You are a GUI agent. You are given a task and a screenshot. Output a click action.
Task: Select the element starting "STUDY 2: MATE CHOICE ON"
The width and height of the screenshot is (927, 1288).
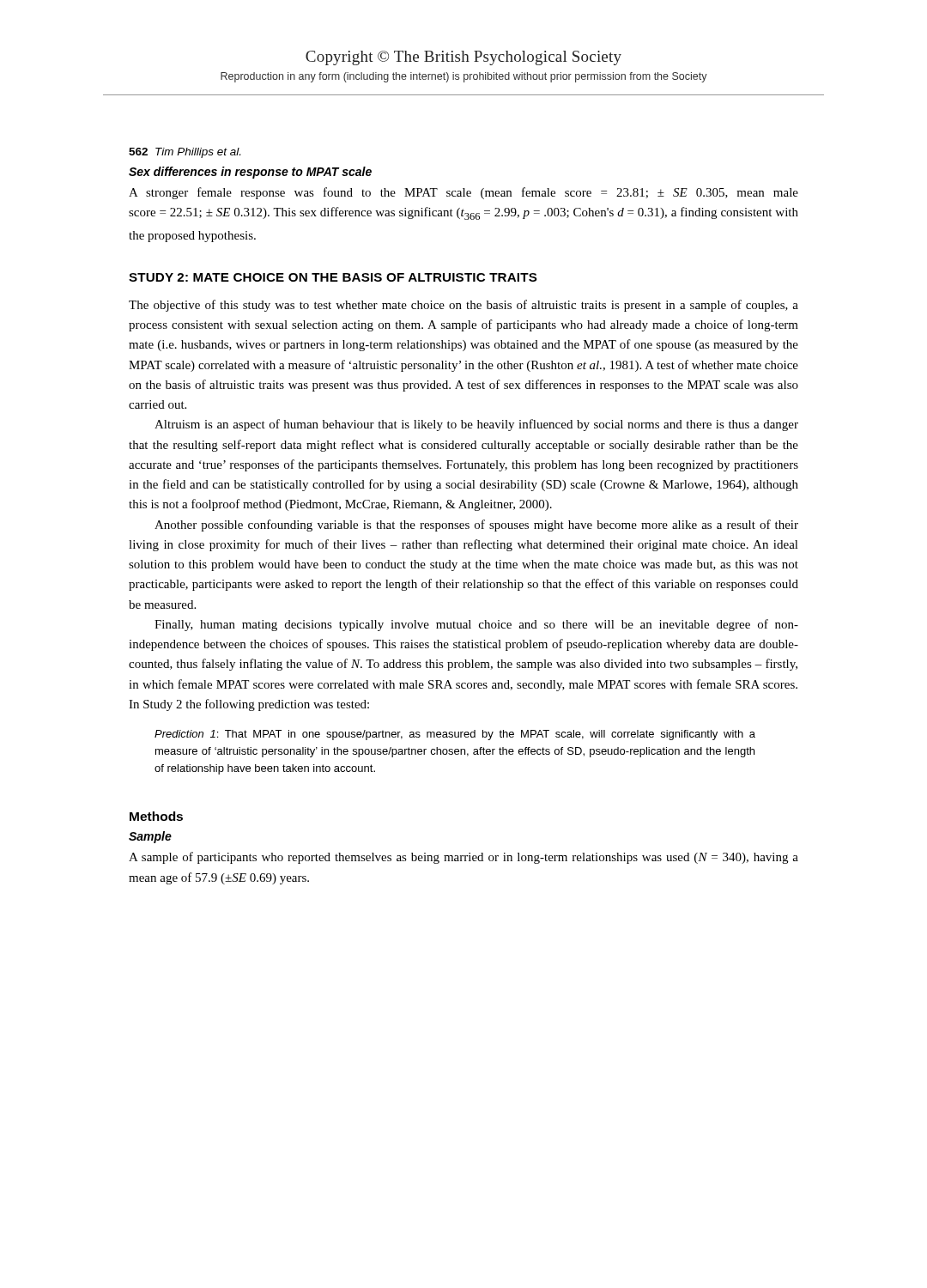pos(333,277)
